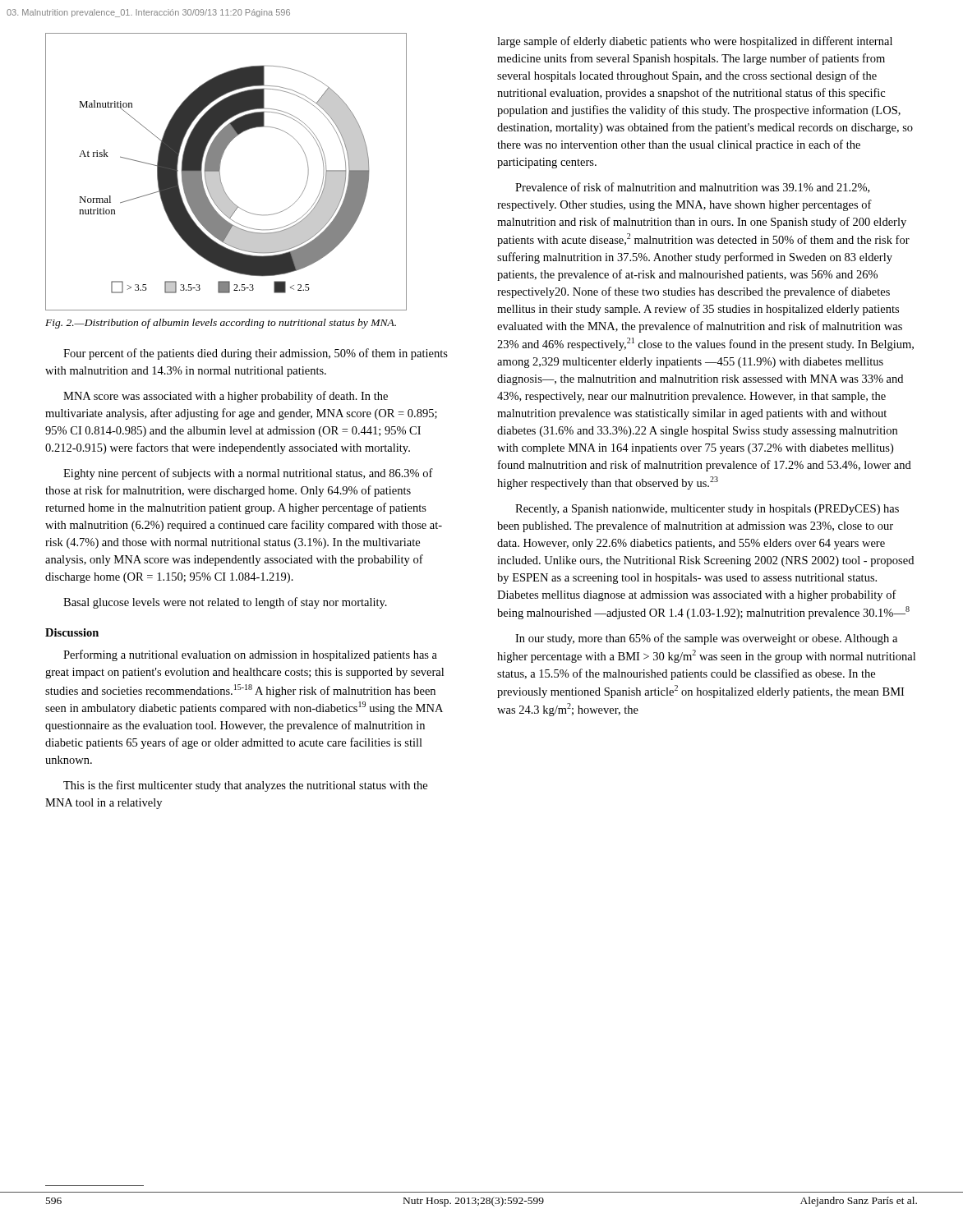
Task: Click the passage that begins "Prevalence of risk of malnutrition and malnutrition was"
Action: 707,336
